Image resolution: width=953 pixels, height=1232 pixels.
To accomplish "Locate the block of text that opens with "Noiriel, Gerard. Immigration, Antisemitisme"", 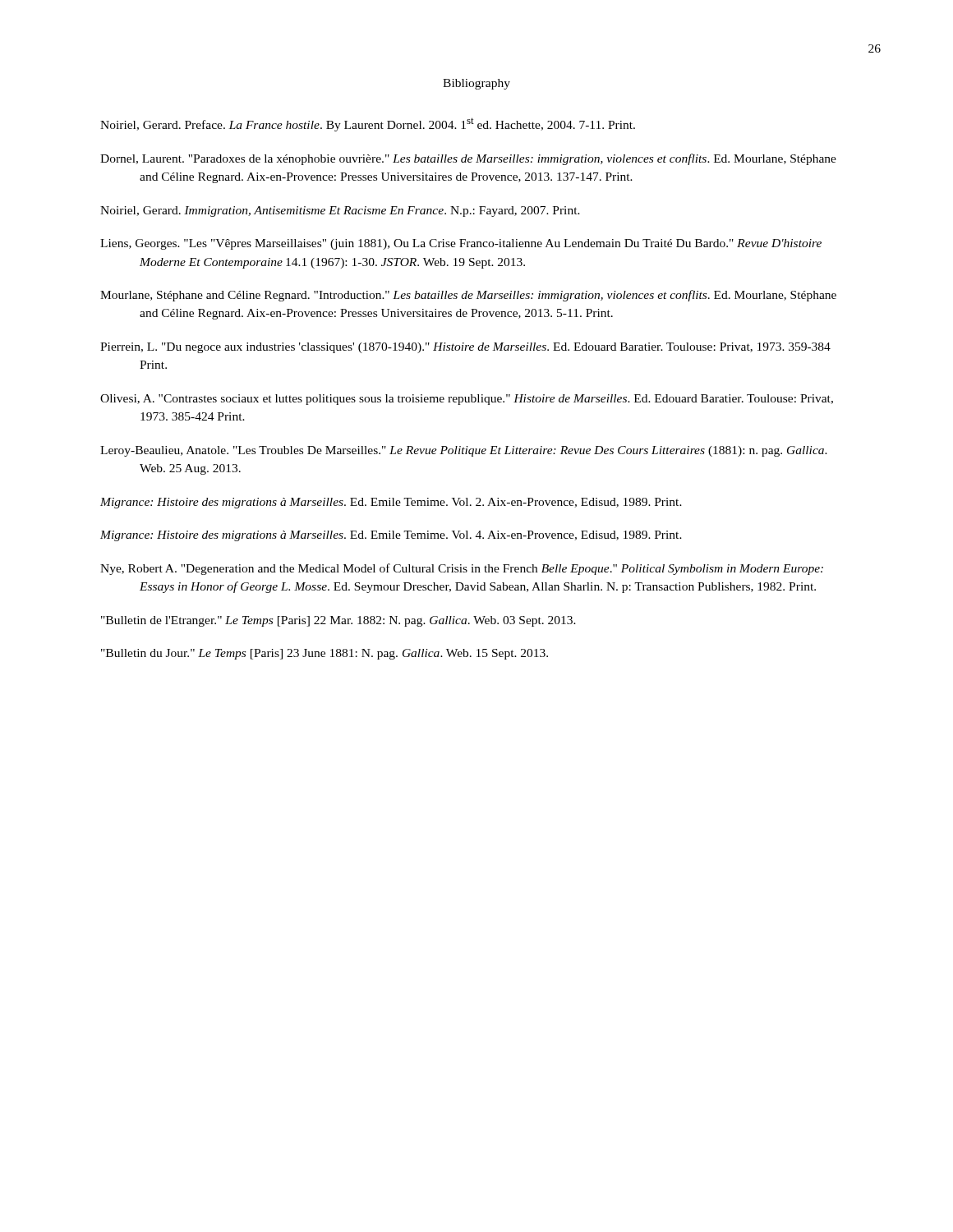I will [x=340, y=210].
